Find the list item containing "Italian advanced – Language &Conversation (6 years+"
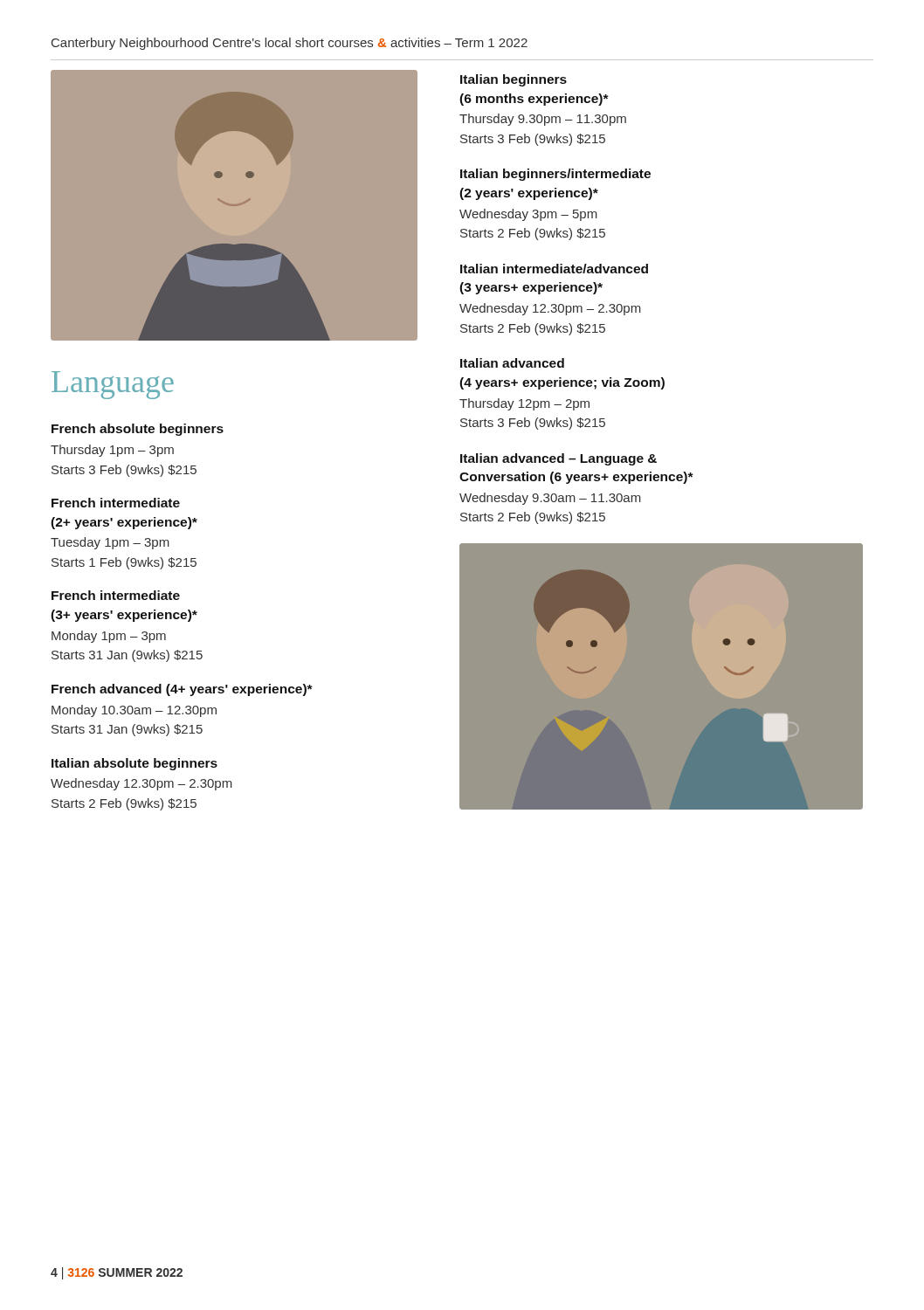This screenshot has height=1310, width=924. pyautogui.click(x=666, y=488)
